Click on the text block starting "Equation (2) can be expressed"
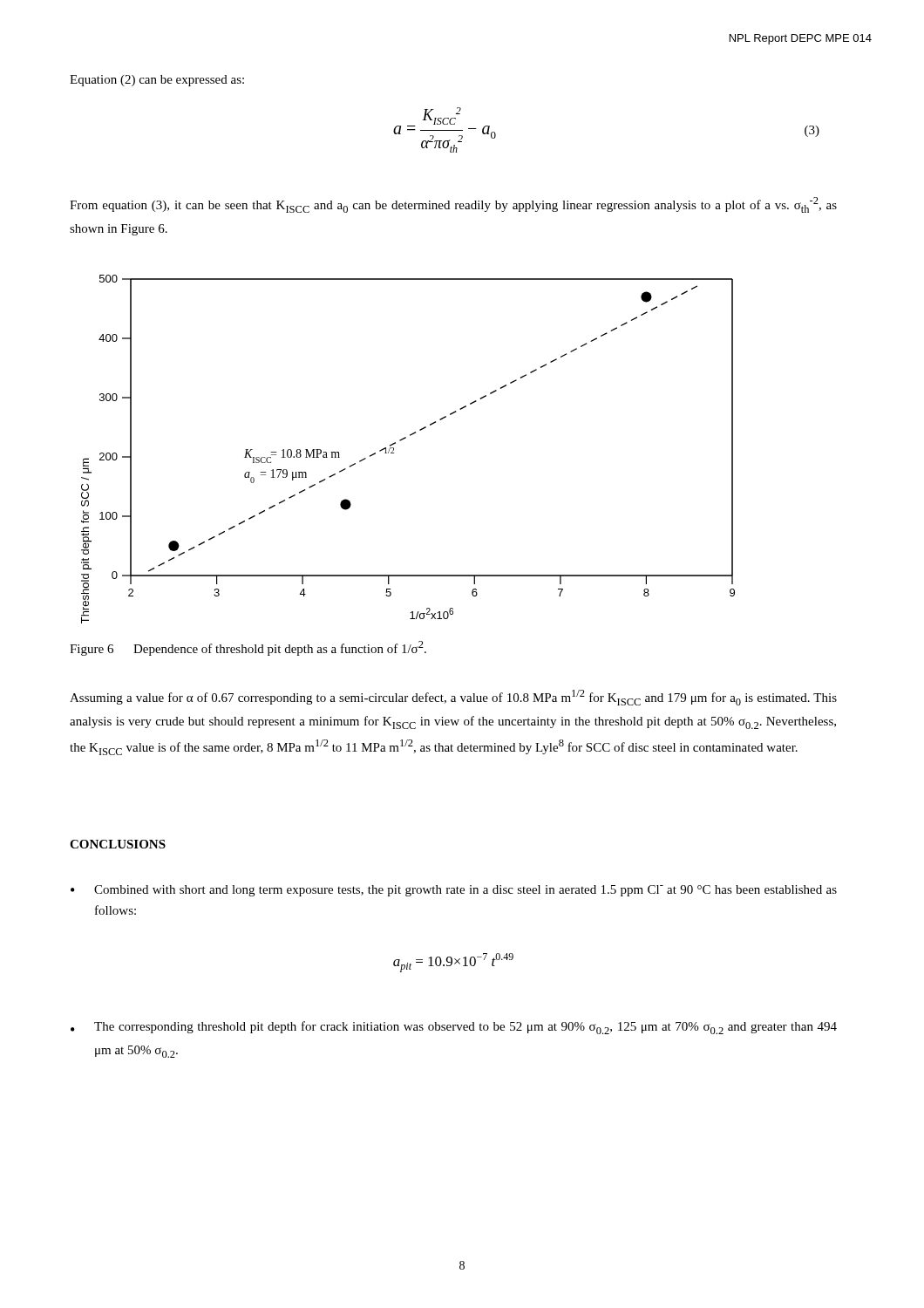Image resolution: width=924 pixels, height=1308 pixels. 157,79
